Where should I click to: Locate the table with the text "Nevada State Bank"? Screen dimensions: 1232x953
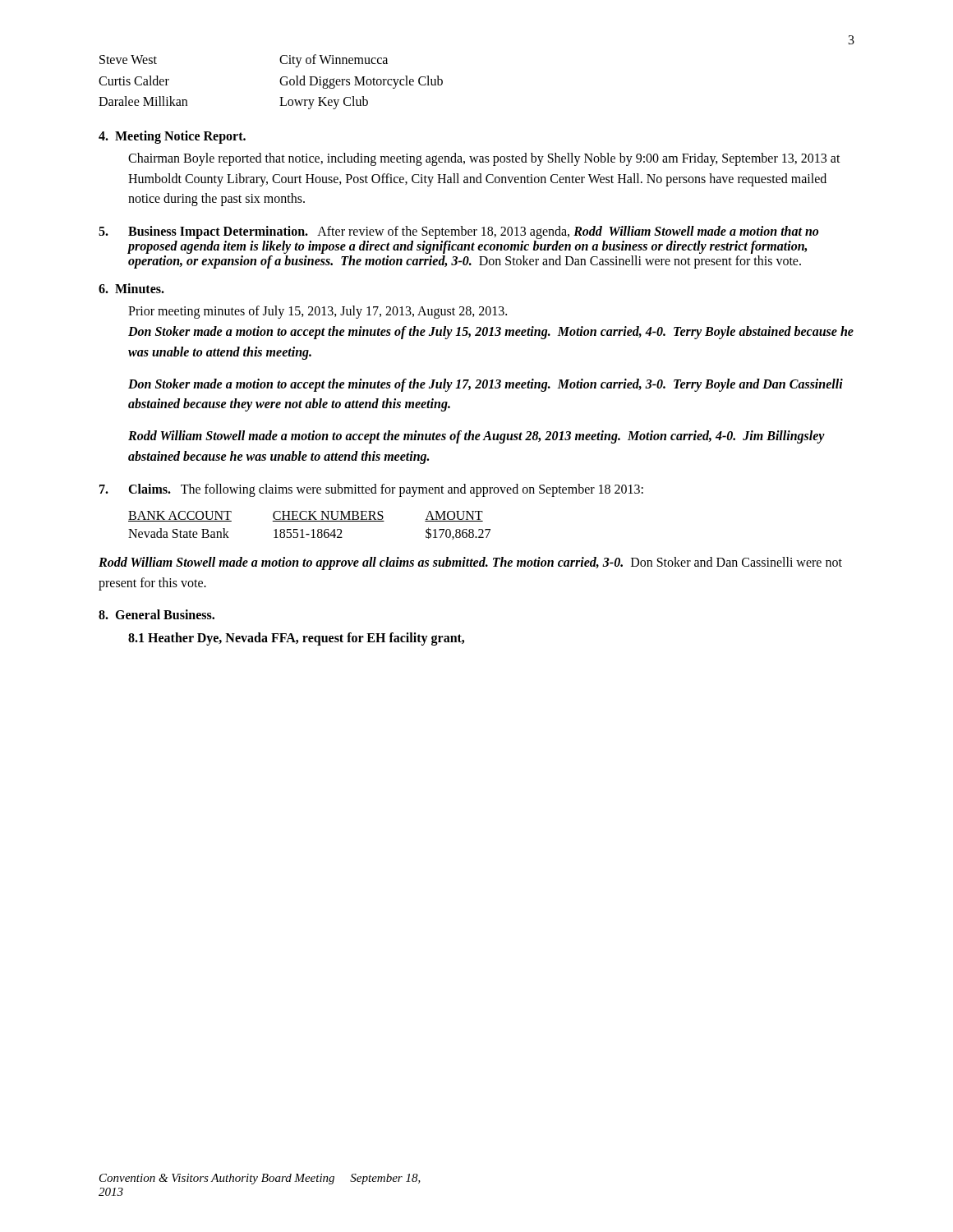(491, 525)
